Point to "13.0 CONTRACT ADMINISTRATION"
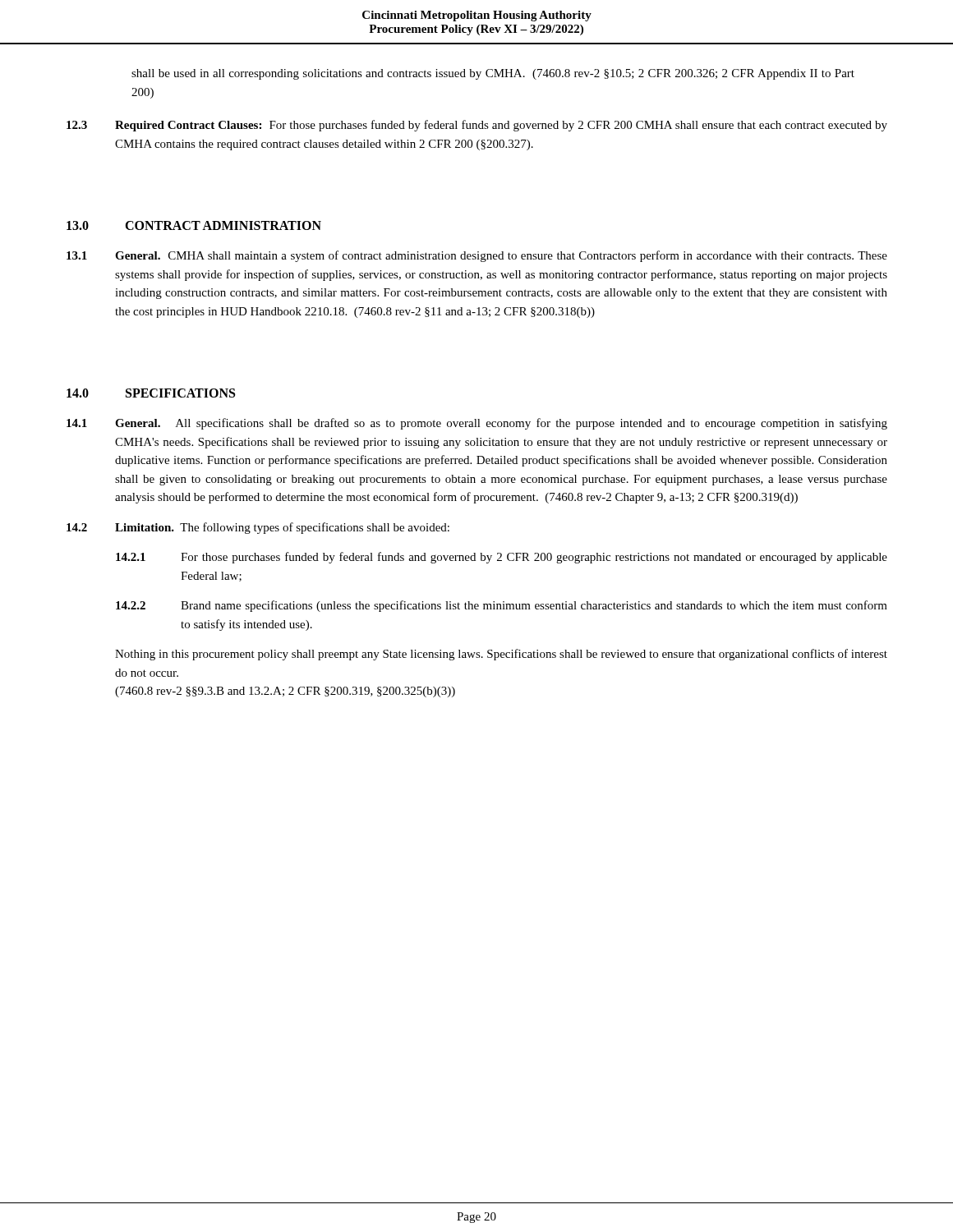The image size is (953, 1232). [x=194, y=226]
